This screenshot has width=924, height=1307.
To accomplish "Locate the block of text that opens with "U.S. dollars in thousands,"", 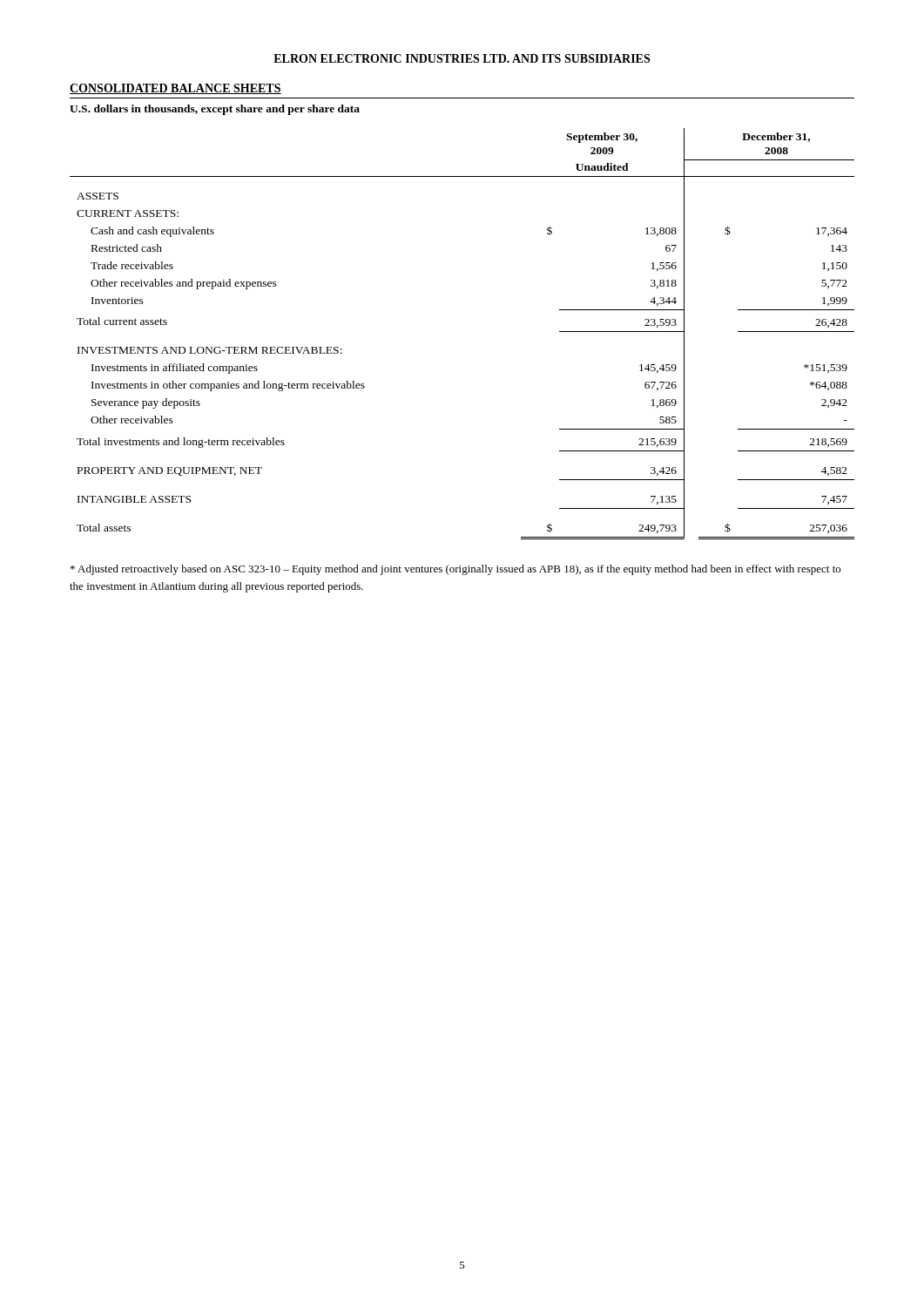I will pyautogui.click(x=215, y=108).
